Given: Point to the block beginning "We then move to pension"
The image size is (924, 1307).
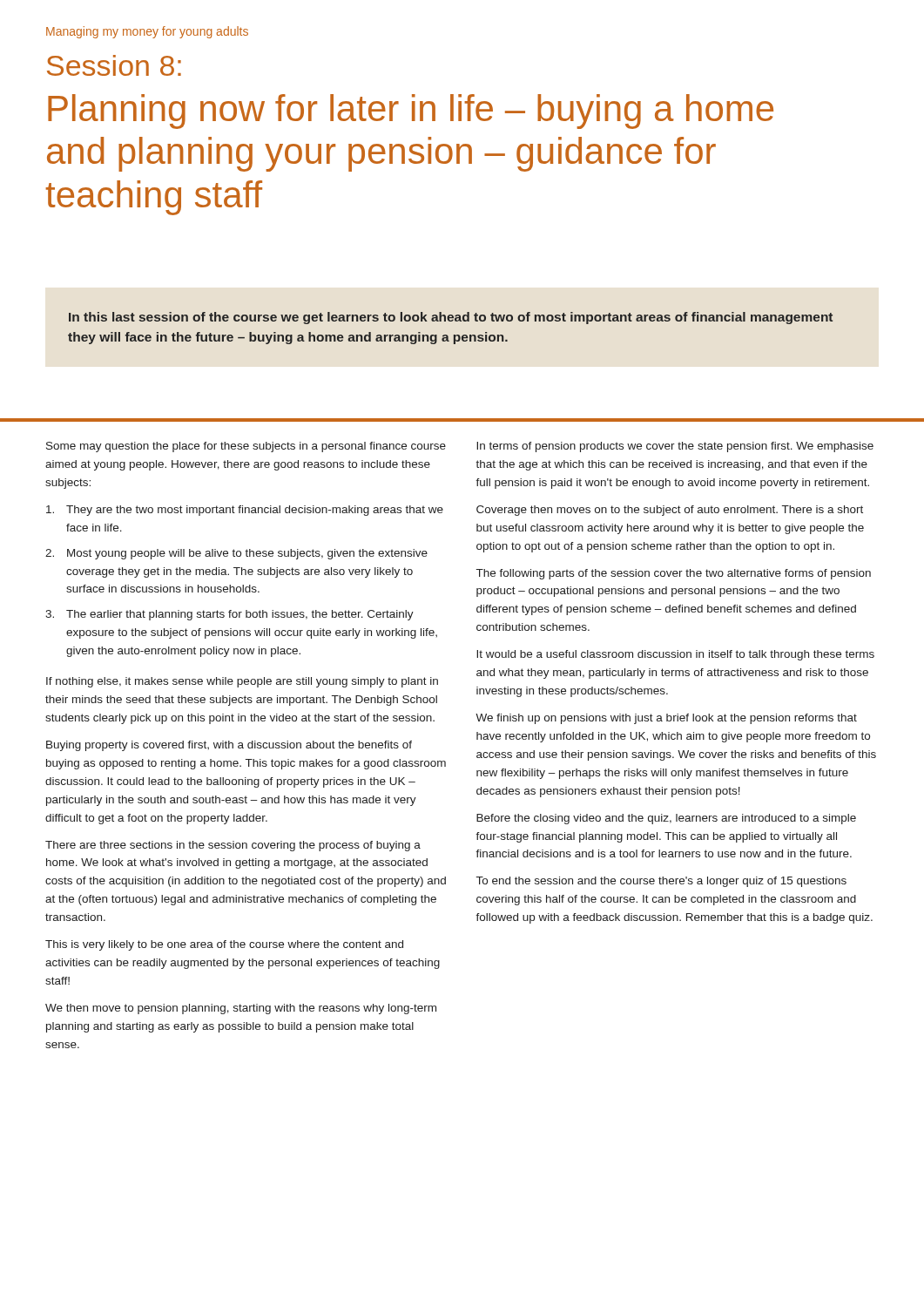Looking at the screenshot, I should (247, 1027).
